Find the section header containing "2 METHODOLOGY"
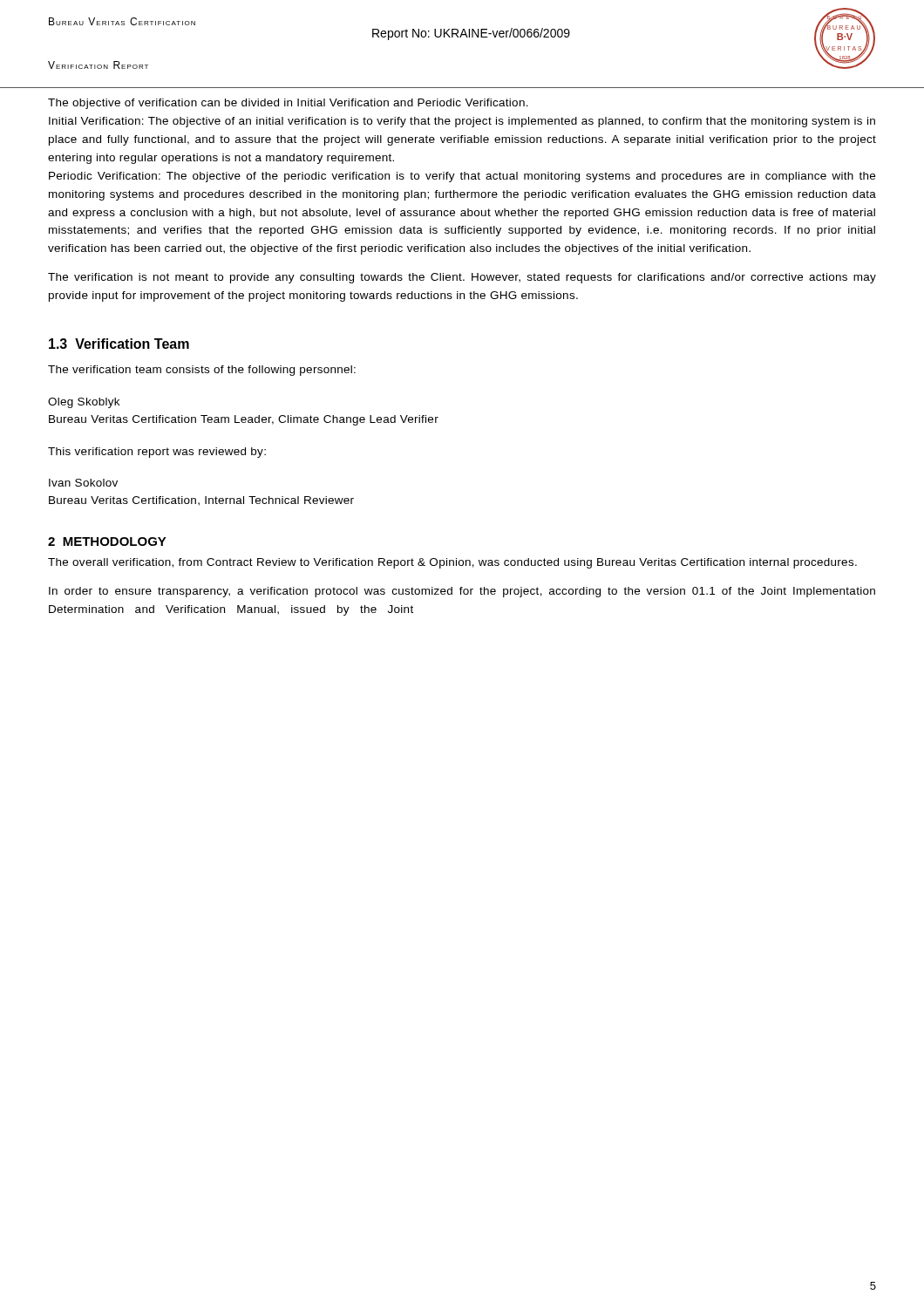The width and height of the screenshot is (924, 1308). (x=107, y=541)
